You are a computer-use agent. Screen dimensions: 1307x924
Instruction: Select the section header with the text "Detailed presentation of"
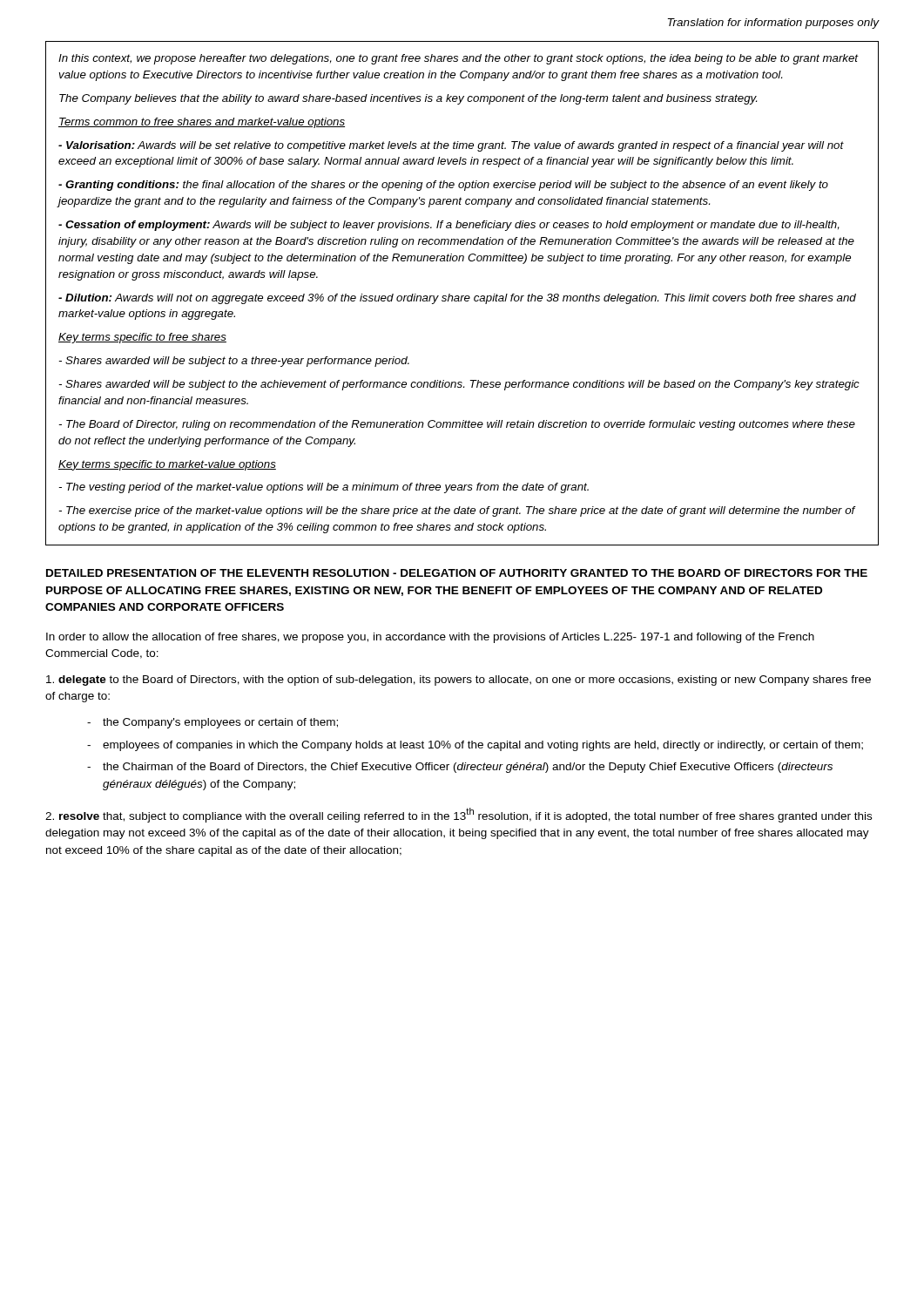point(456,590)
